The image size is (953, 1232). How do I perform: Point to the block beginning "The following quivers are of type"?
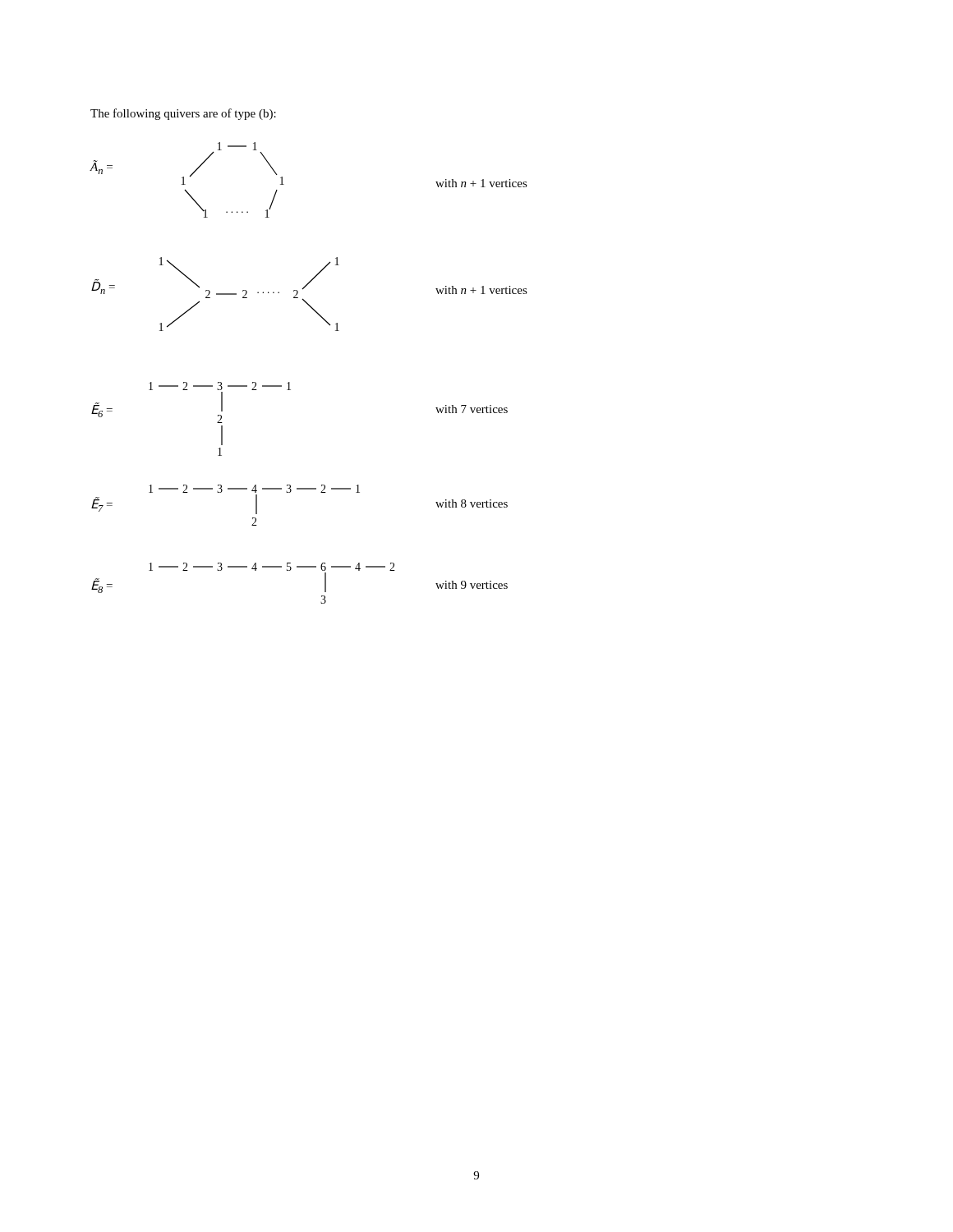183,113
